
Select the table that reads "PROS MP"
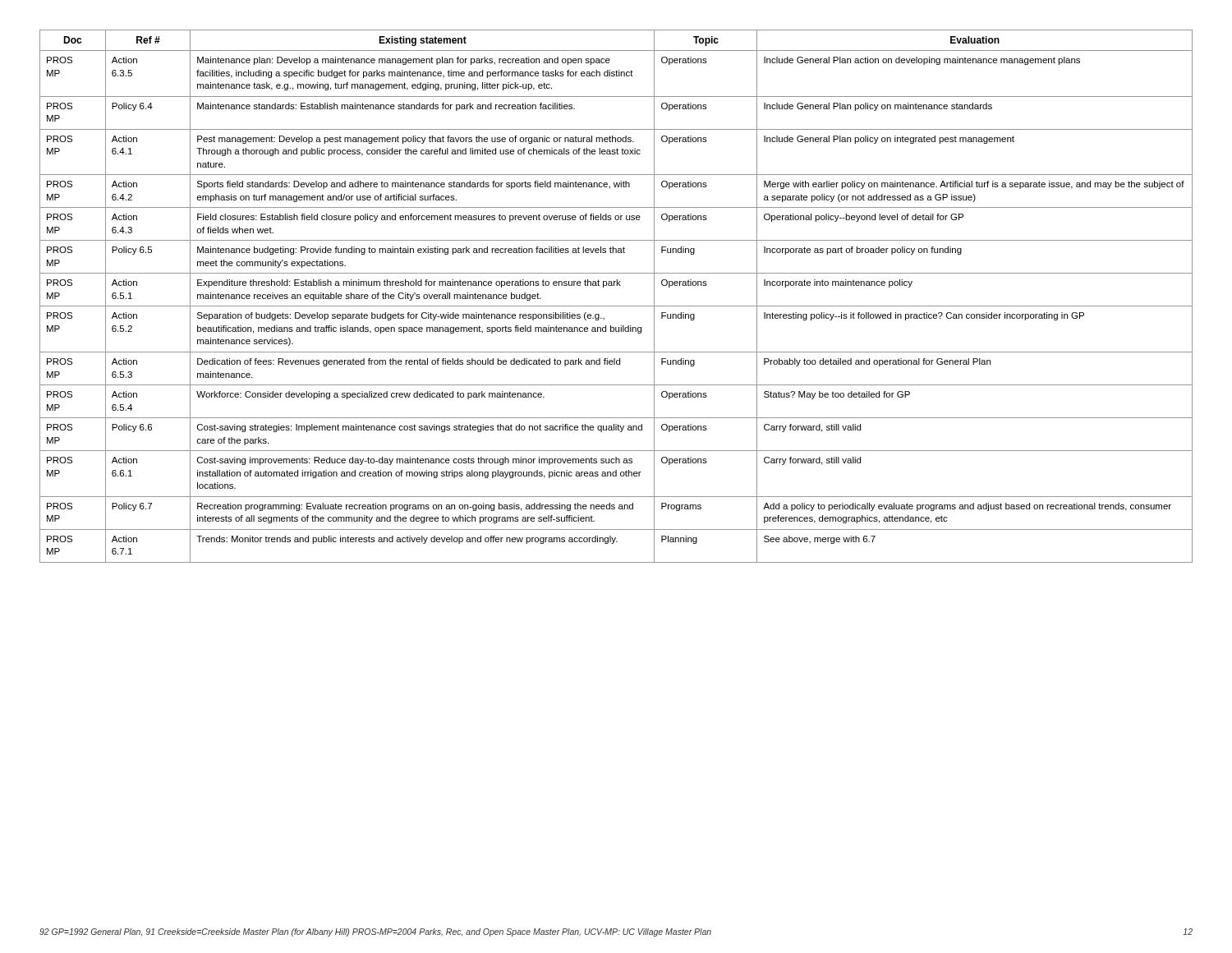tap(616, 296)
